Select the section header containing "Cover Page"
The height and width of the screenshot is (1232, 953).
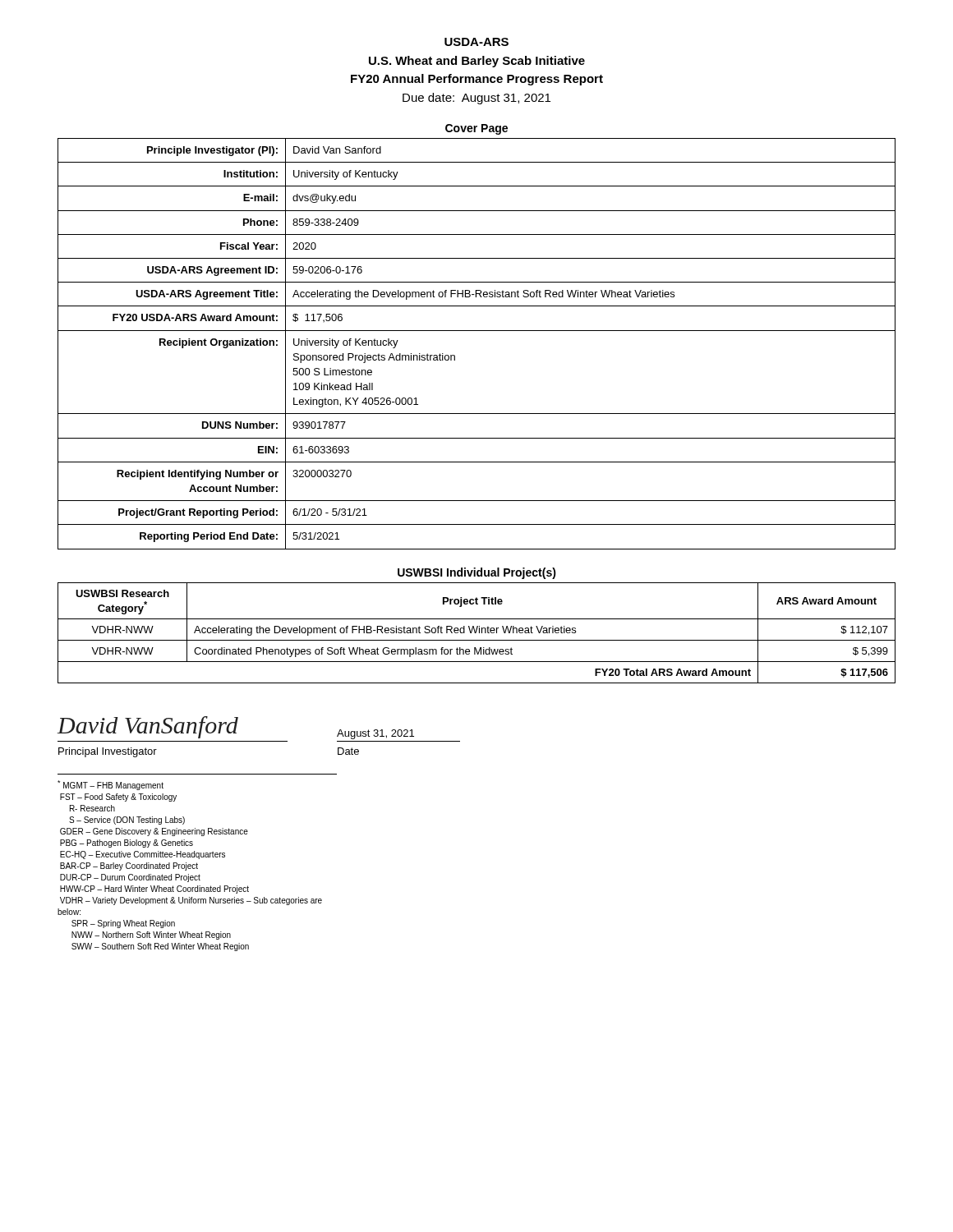coord(476,128)
